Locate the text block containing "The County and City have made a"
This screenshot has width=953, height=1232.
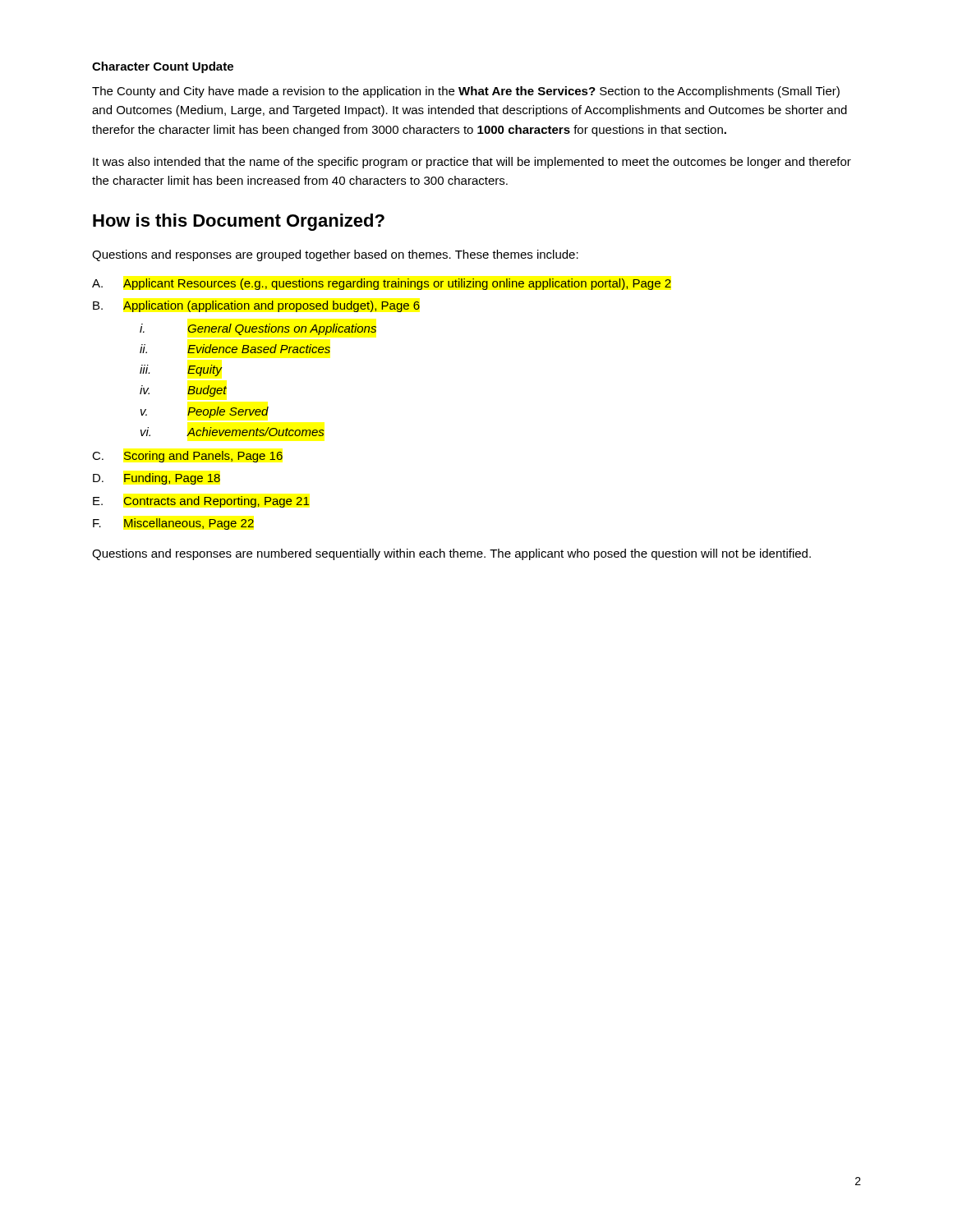tap(470, 110)
